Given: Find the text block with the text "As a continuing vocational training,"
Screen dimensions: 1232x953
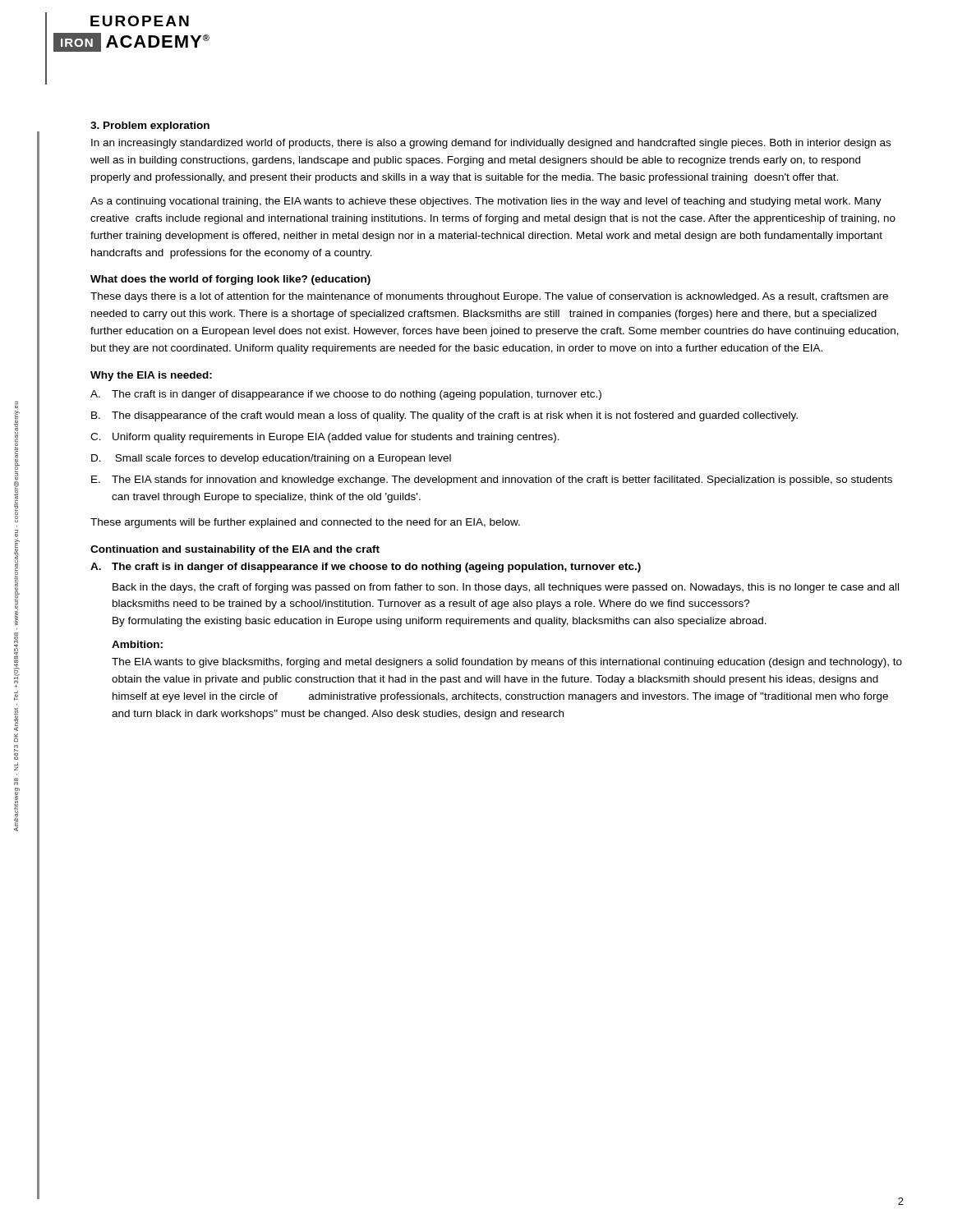Looking at the screenshot, I should point(493,226).
